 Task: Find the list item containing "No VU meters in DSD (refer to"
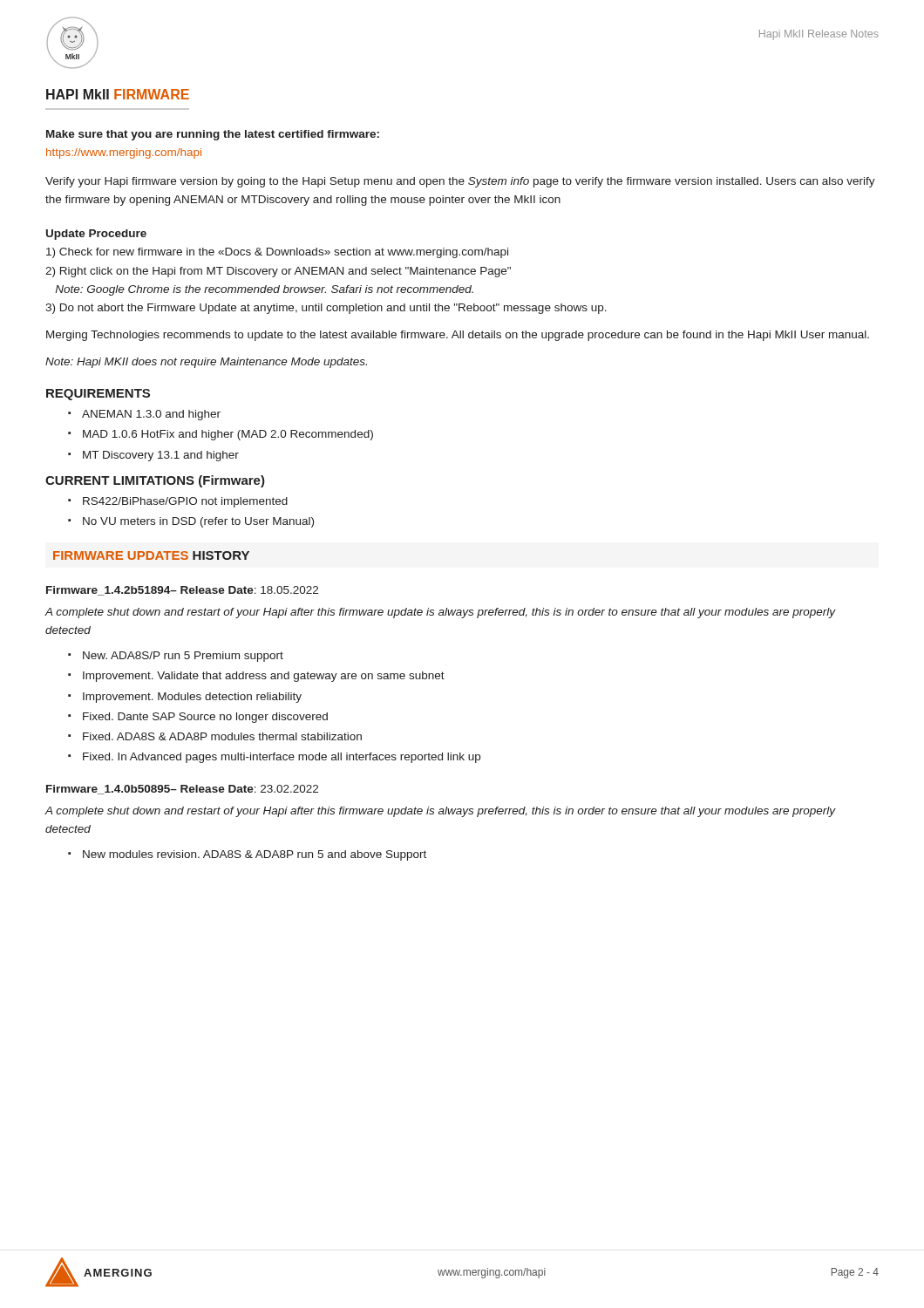[198, 521]
